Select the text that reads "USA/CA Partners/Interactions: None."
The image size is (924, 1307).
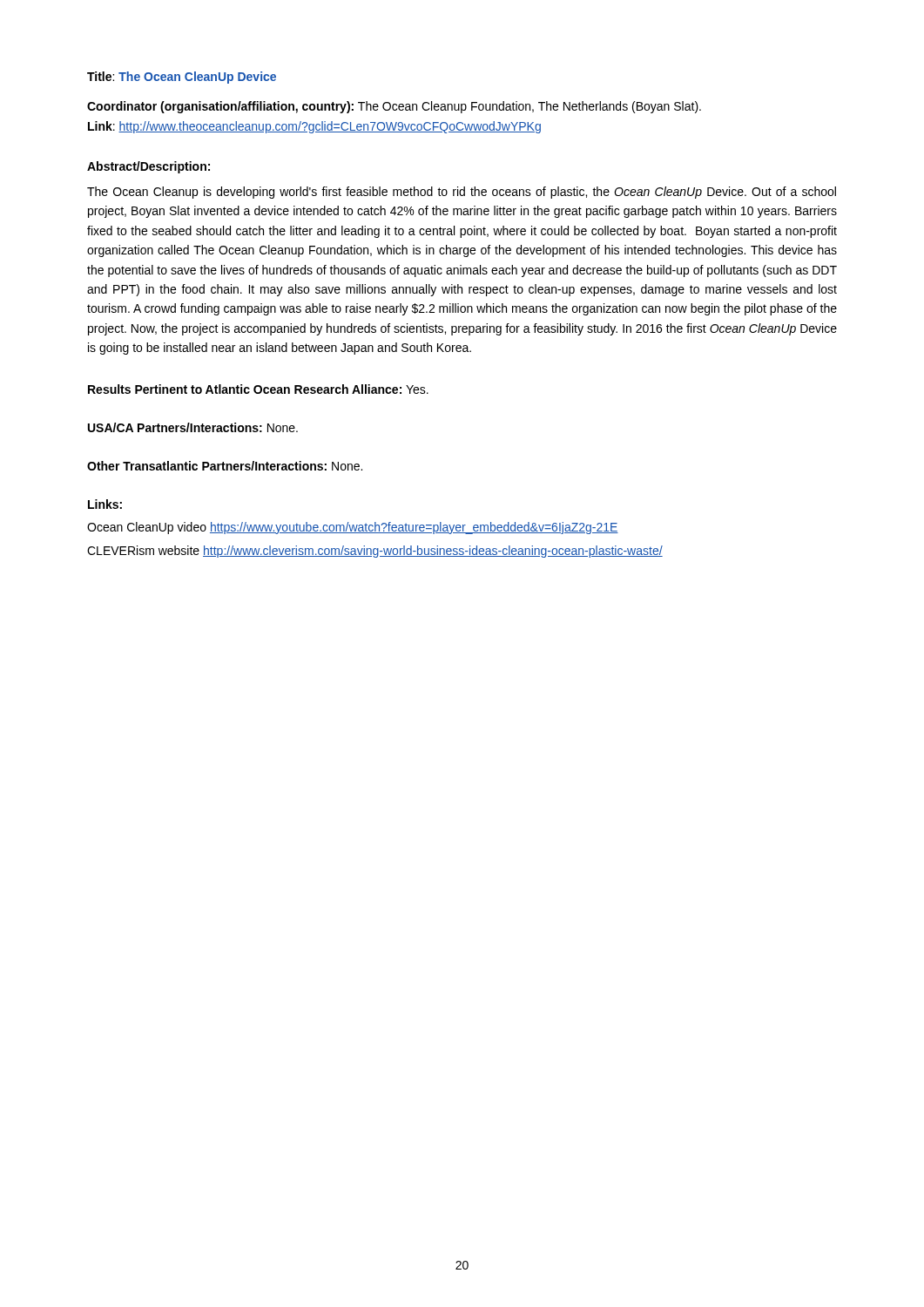193,427
